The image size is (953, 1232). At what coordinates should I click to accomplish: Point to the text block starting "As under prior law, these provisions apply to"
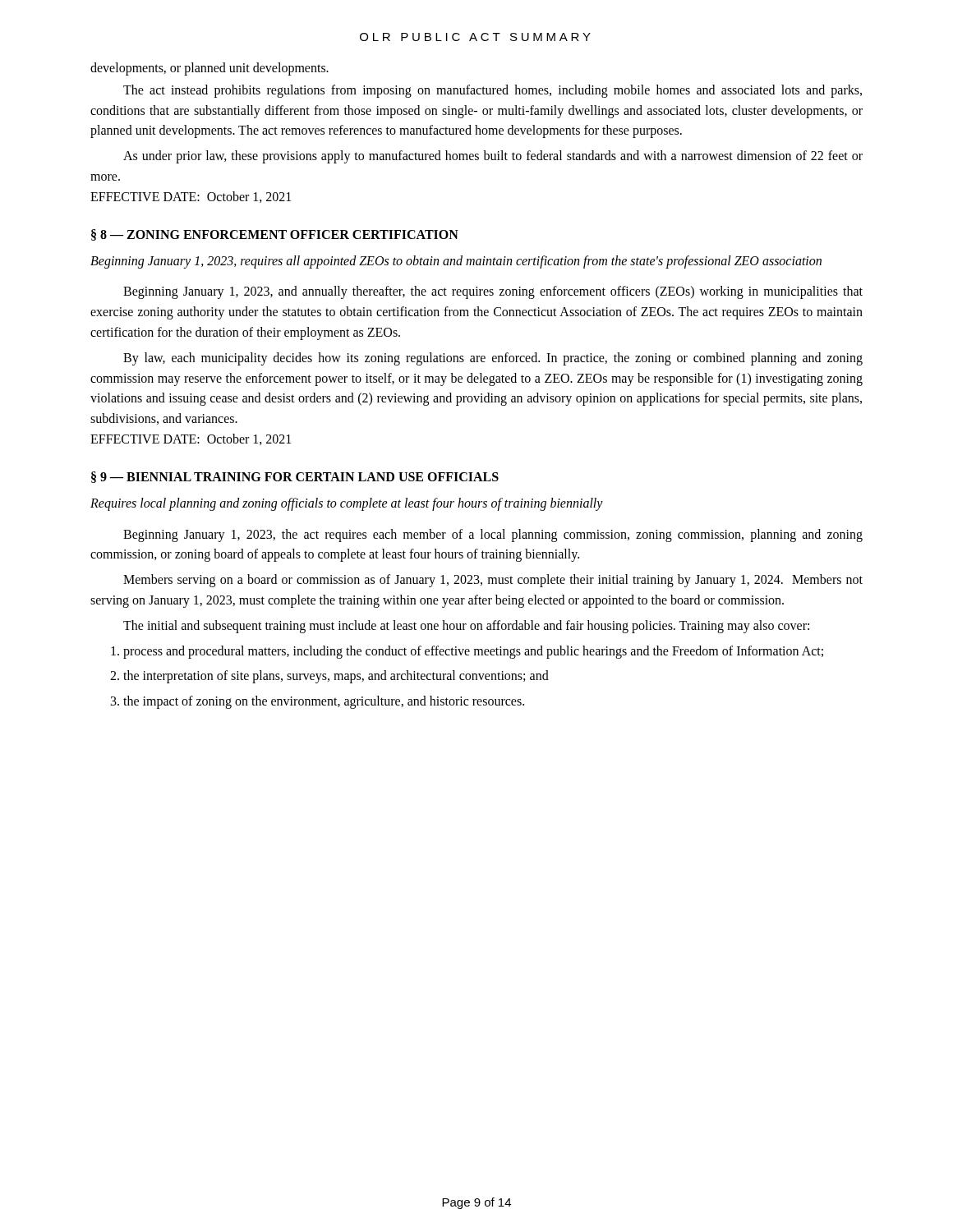[x=493, y=157]
